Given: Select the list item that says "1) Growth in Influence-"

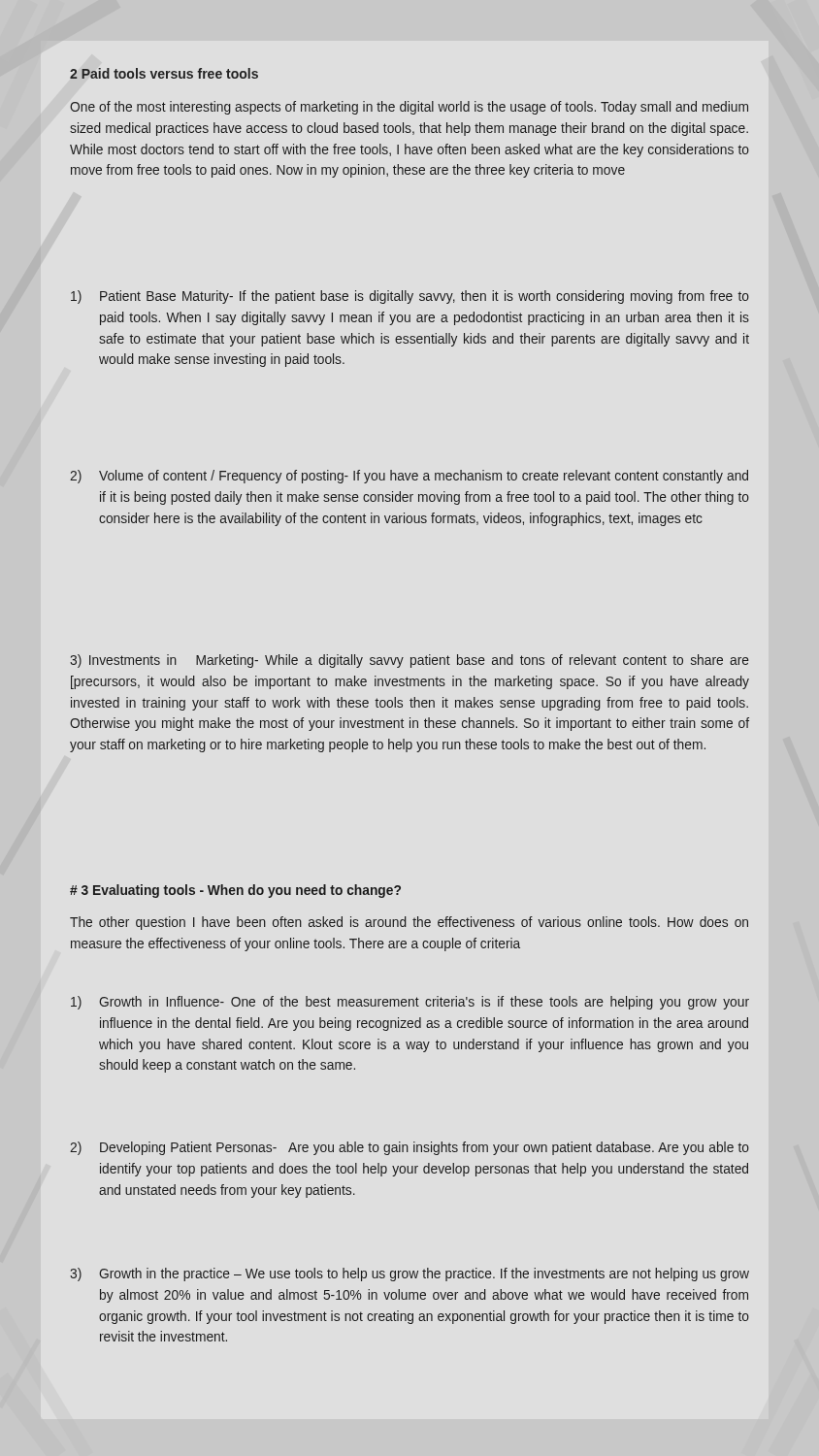Looking at the screenshot, I should [x=410, y=1034].
